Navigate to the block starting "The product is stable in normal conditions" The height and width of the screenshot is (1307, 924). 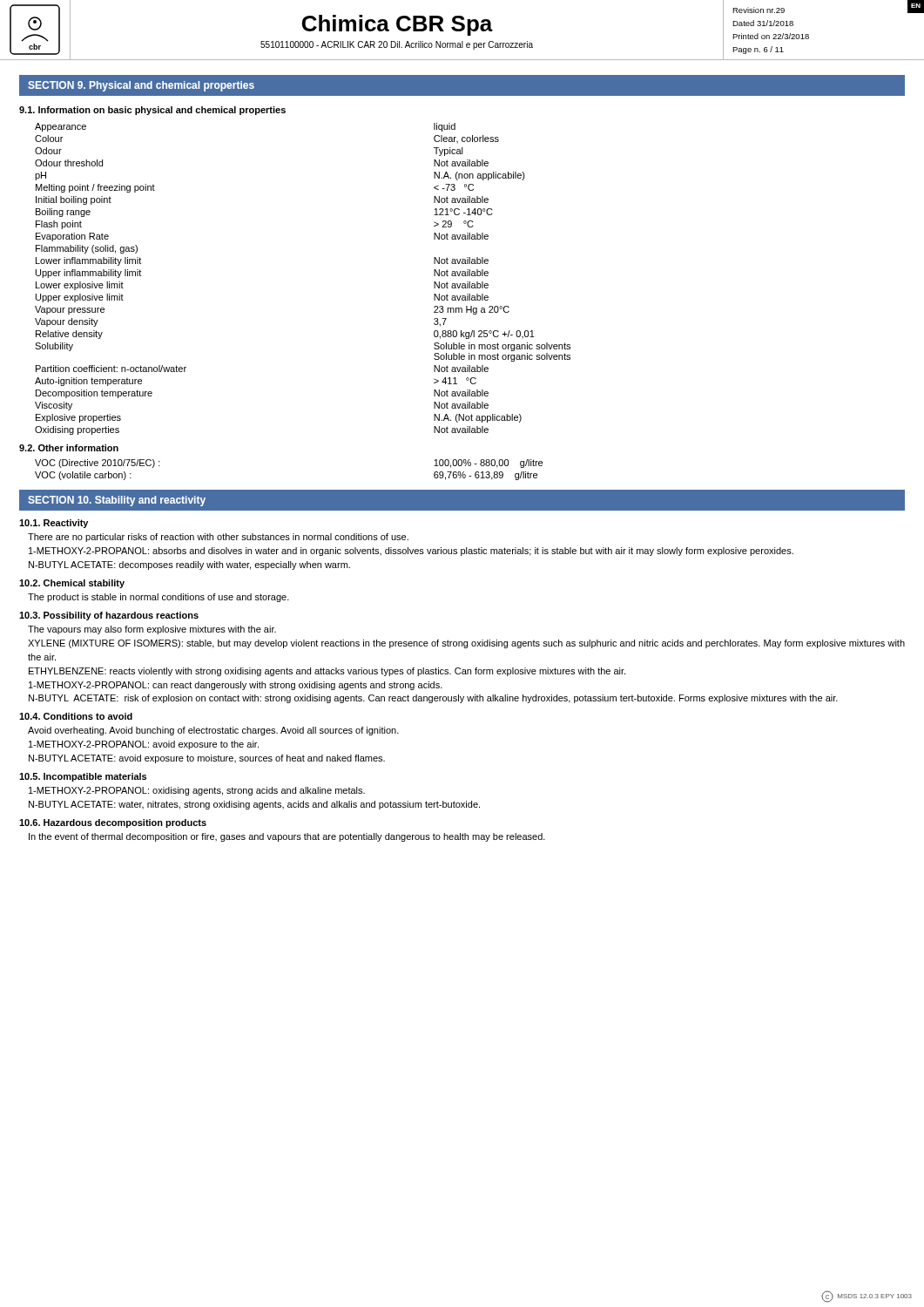pos(159,597)
